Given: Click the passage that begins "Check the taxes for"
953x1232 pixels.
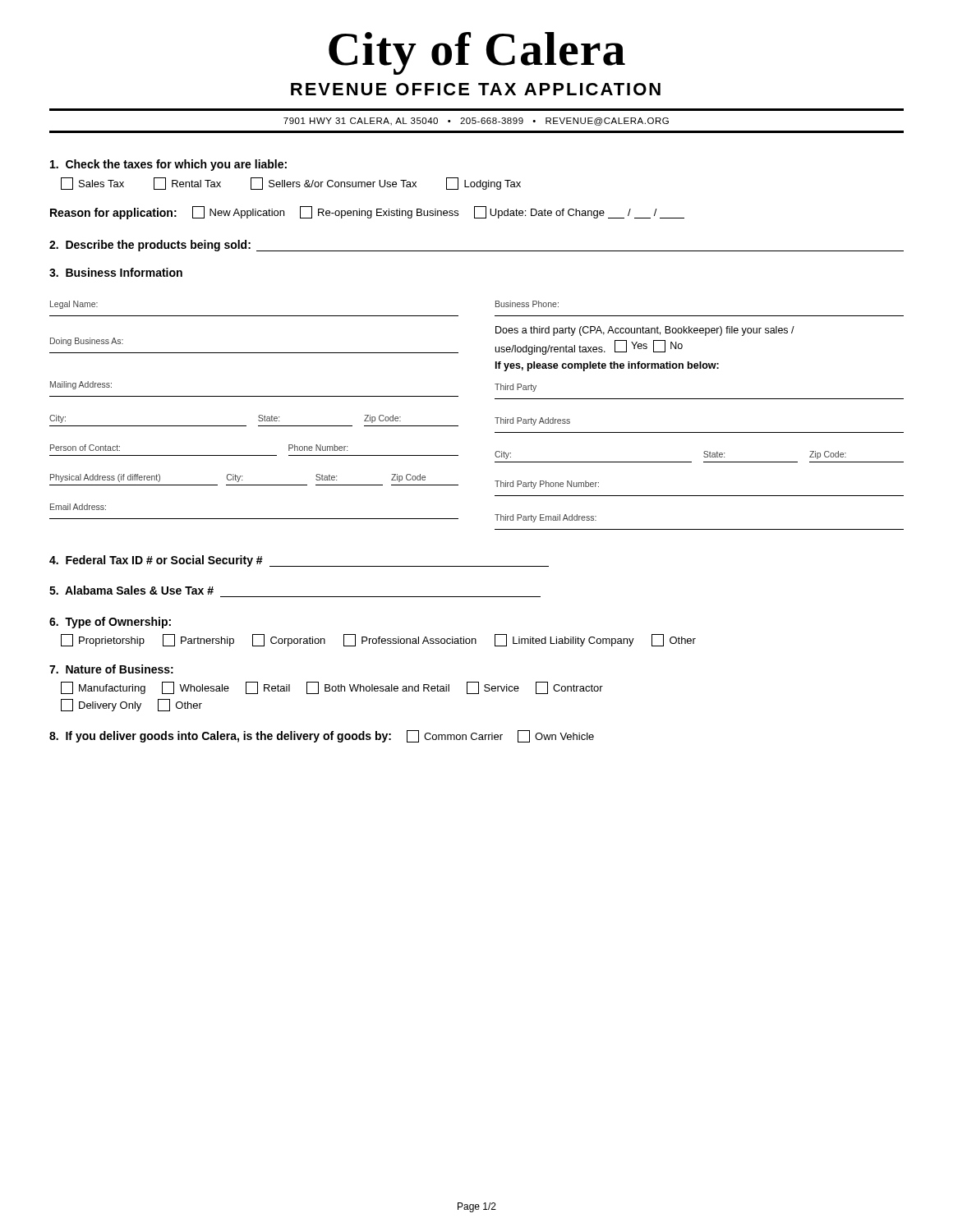Looking at the screenshot, I should click(476, 174).
